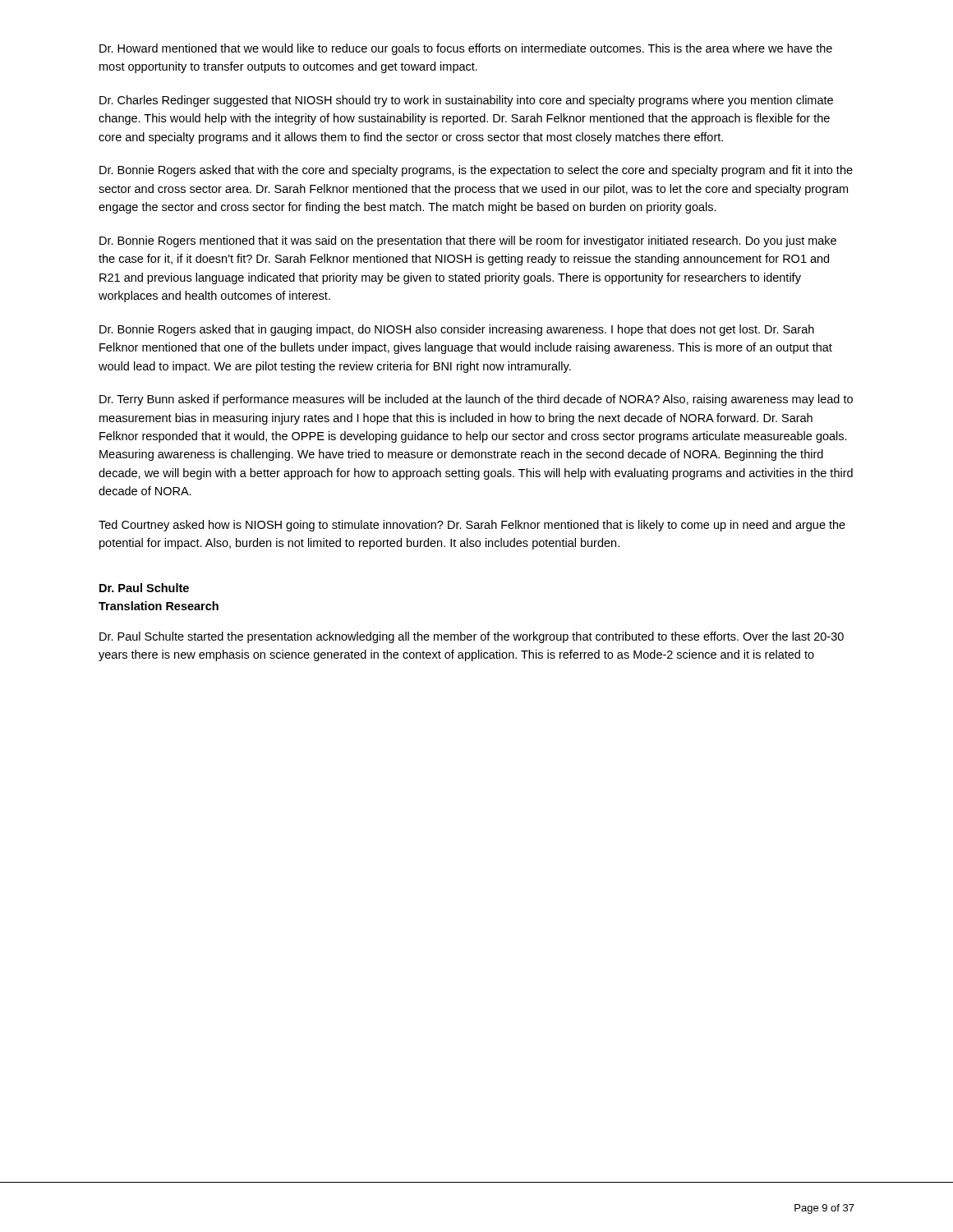Point to "Dr. Paul Schulte Translation Research"

click(x=159, y=597)
